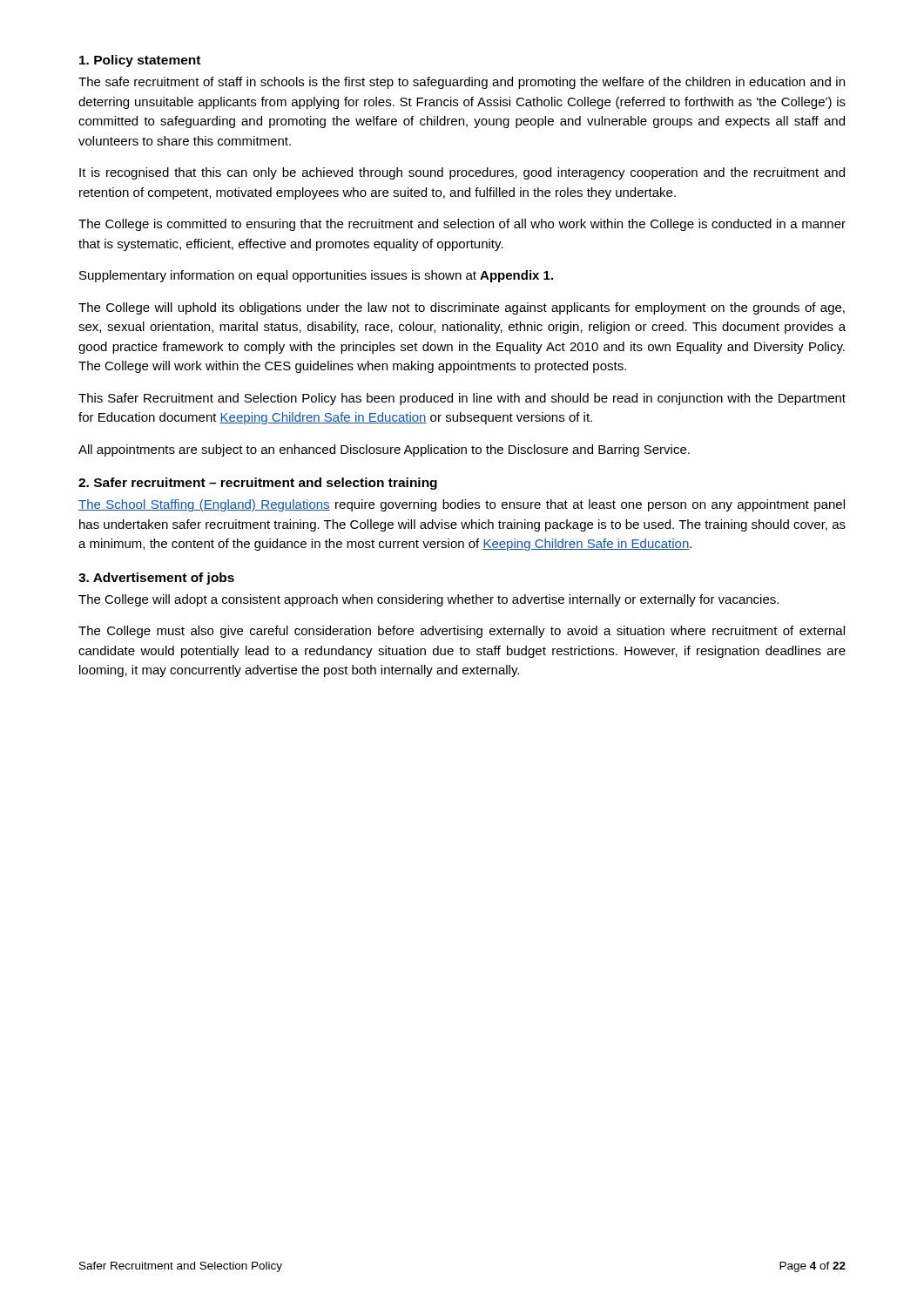Find the text block with the text "All appointments are"
Image resolution: width=924 pixels, height=1307 pixels.
(384, 449)
